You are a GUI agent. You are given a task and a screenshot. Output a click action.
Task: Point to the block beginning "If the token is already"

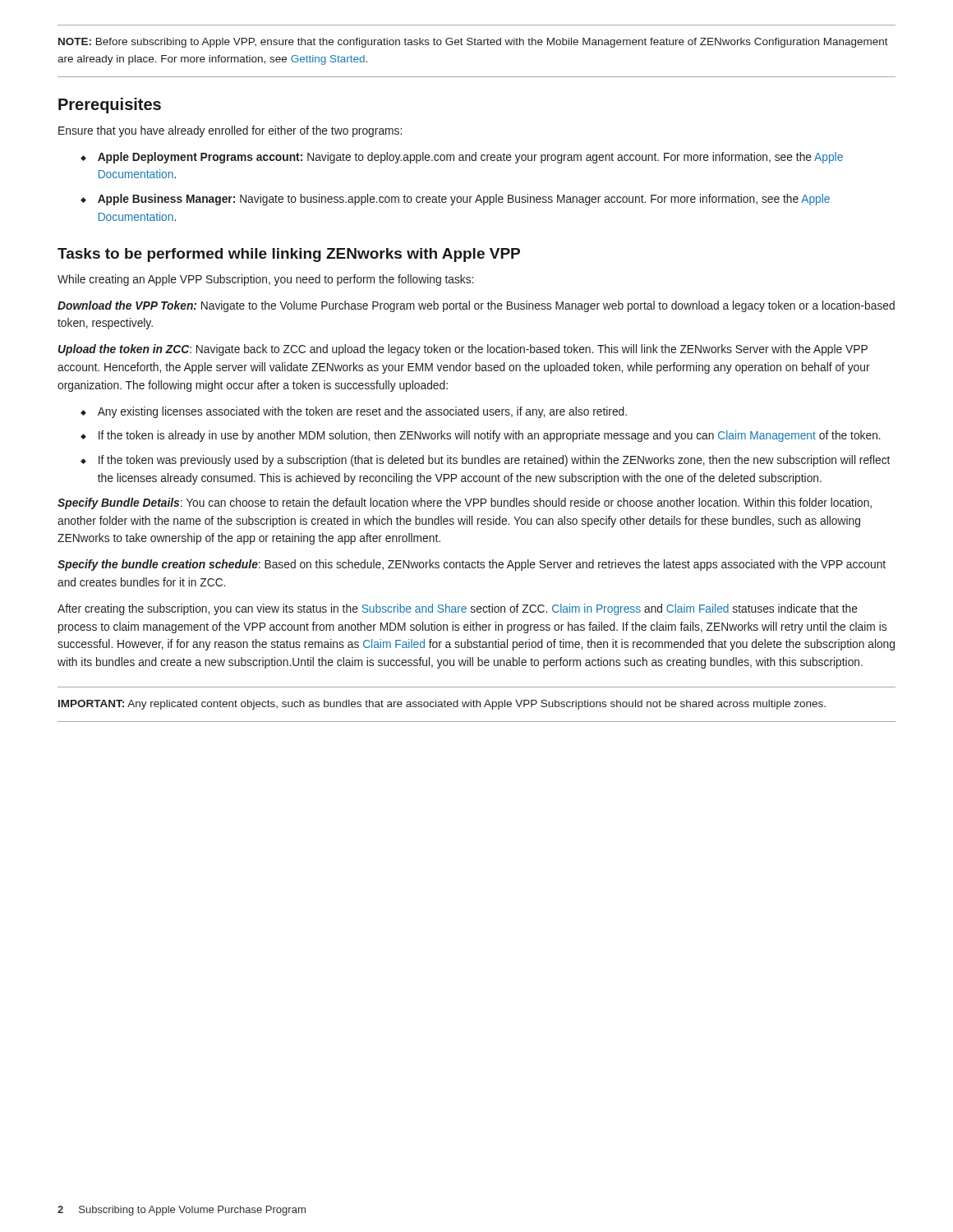[481, 436]
